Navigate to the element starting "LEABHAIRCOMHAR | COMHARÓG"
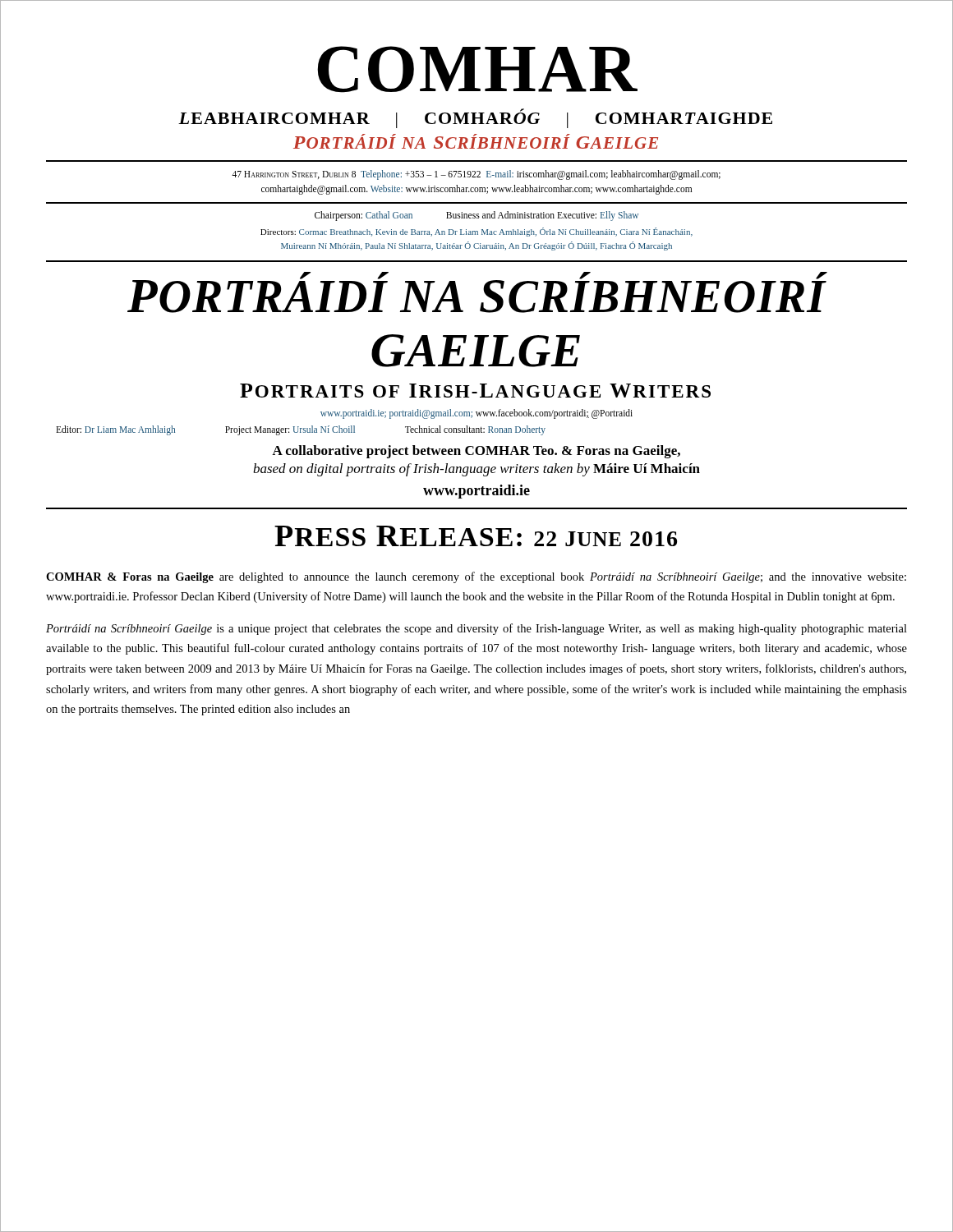 [x=476, y=118]
